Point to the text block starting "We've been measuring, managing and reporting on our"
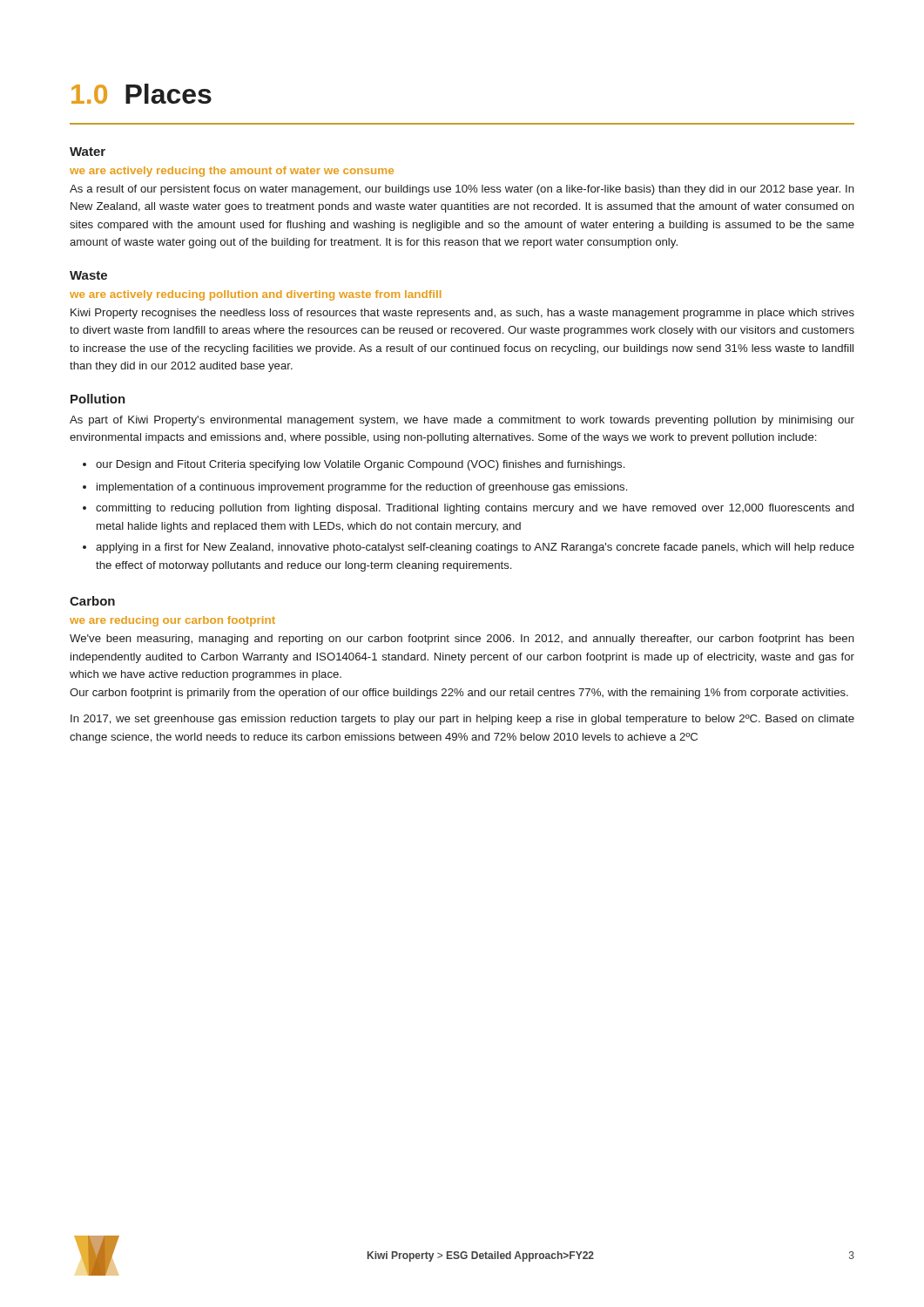Image resolution: width=924 pixels, height=1307 pixels. pyautogui.click(x=462, y=665)
